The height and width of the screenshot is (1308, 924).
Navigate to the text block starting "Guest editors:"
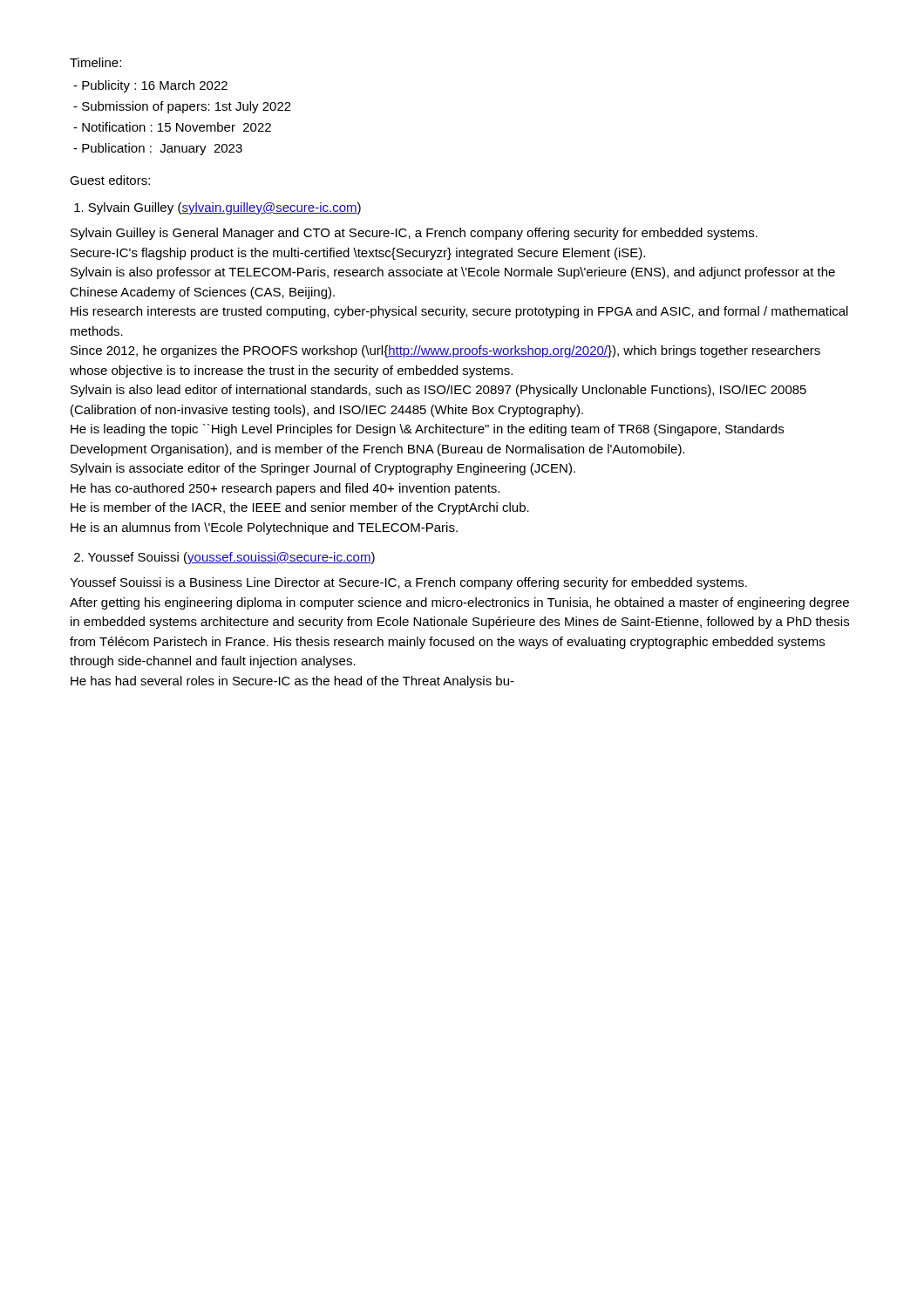pyautogui.click(x=110, y=180)
